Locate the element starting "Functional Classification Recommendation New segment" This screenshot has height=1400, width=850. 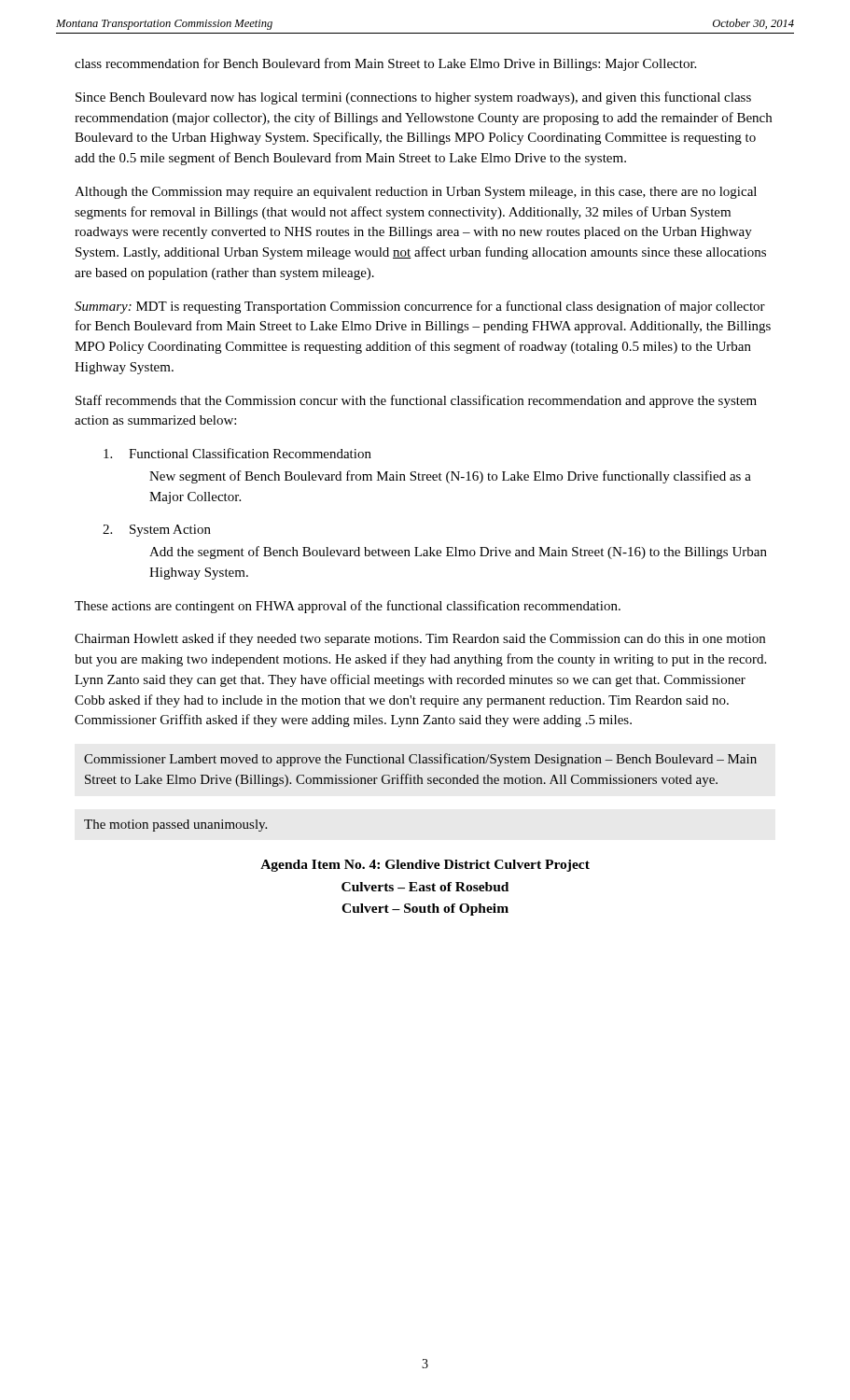pyautogui.click(x=439, y=476)
